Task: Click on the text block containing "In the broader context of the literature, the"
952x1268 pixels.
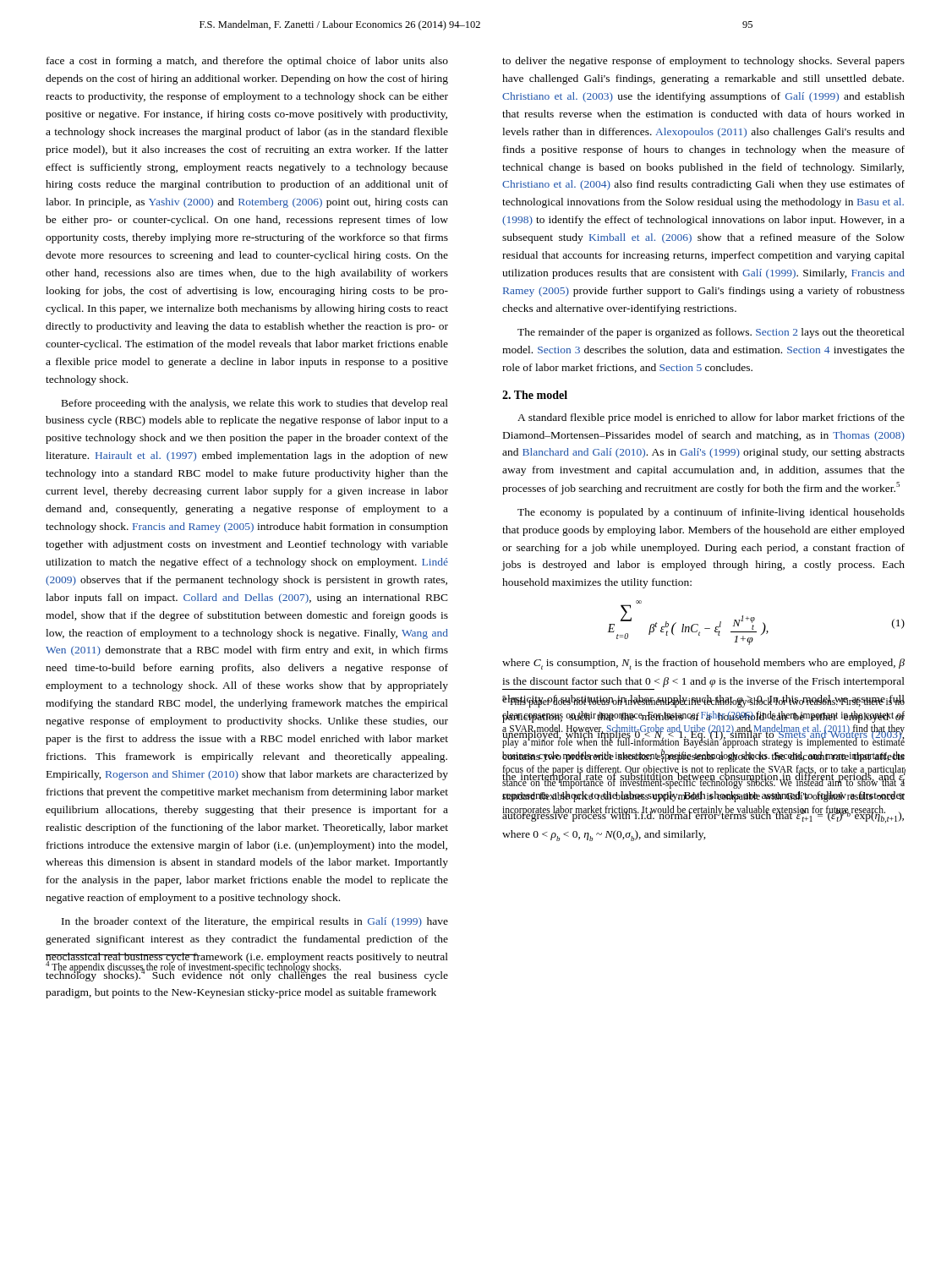Action: click(x=247, y=958)
